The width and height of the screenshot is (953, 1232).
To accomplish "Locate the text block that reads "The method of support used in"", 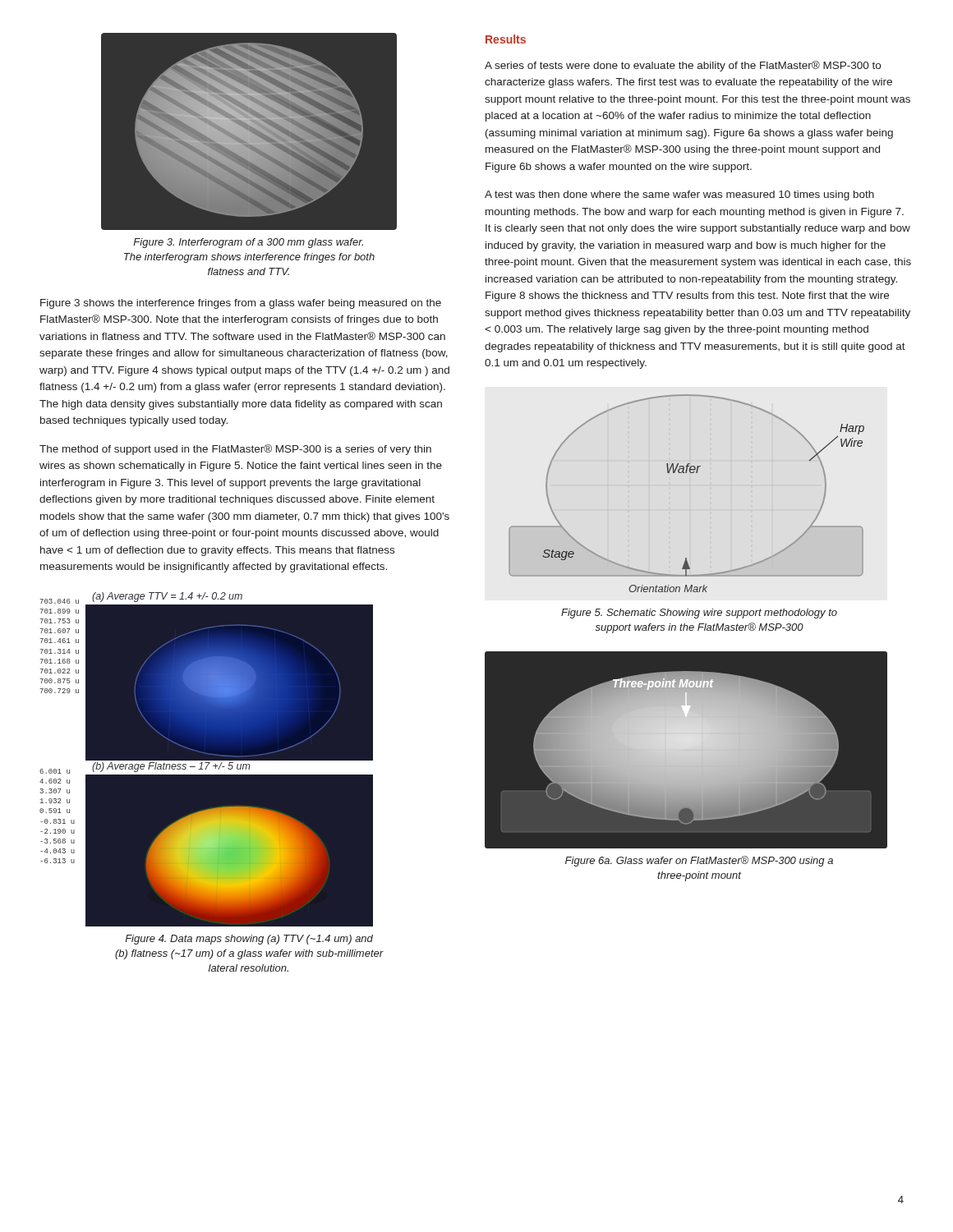I will (x=249, y=508).
